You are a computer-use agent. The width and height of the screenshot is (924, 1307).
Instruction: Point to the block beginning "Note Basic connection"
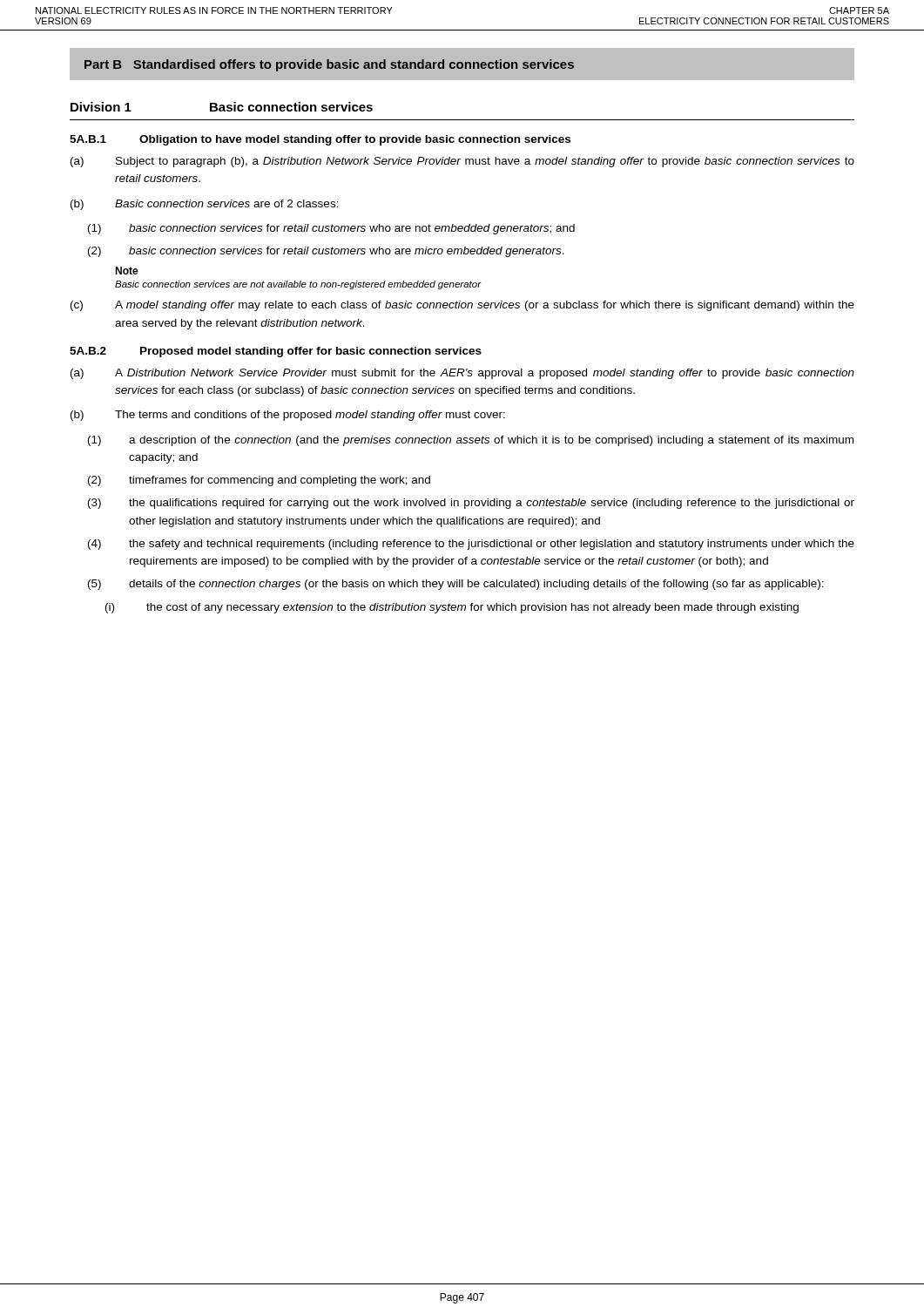coord(485,277)
